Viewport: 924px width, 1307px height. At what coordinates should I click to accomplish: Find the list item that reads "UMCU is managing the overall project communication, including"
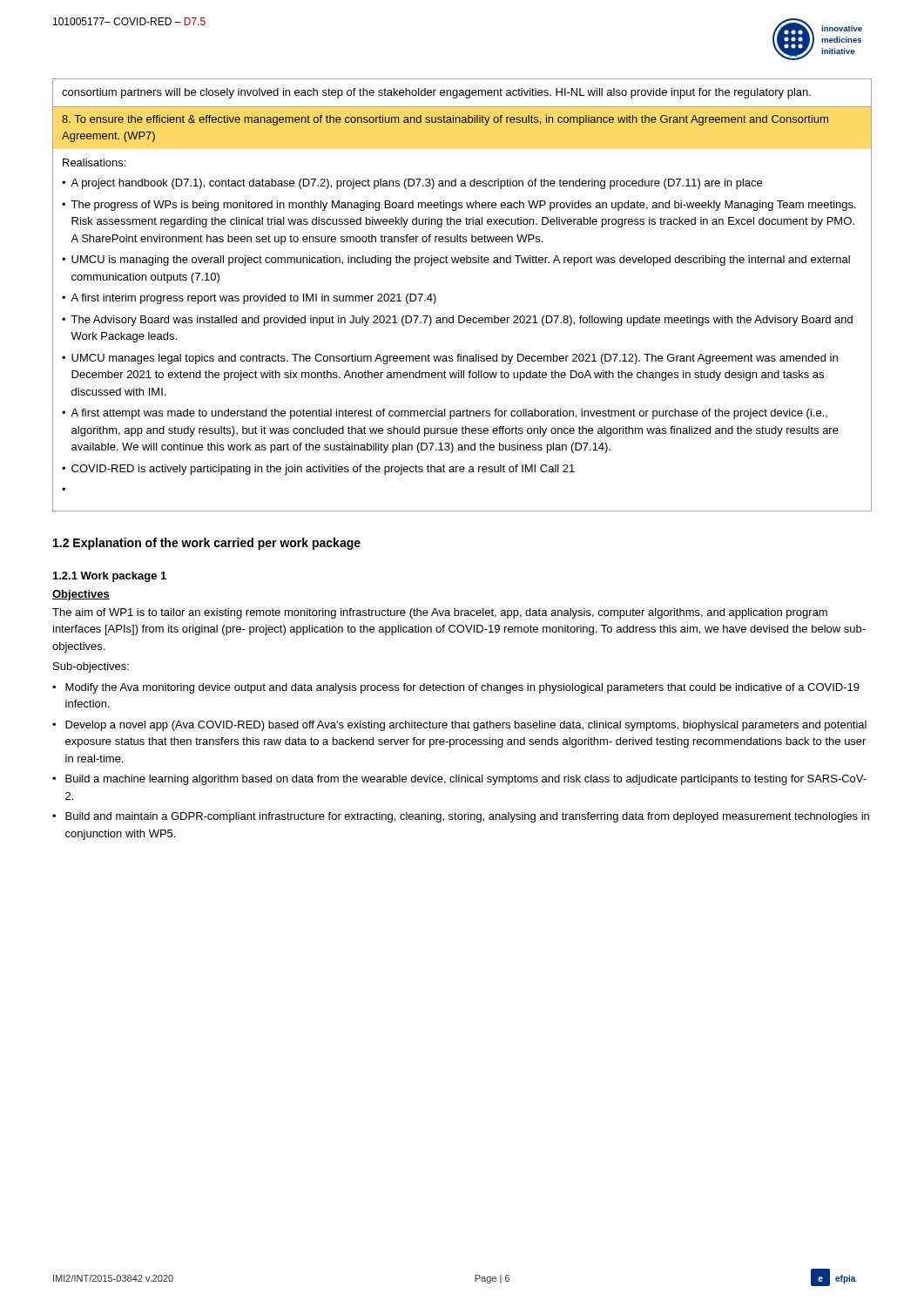(467, 268)
